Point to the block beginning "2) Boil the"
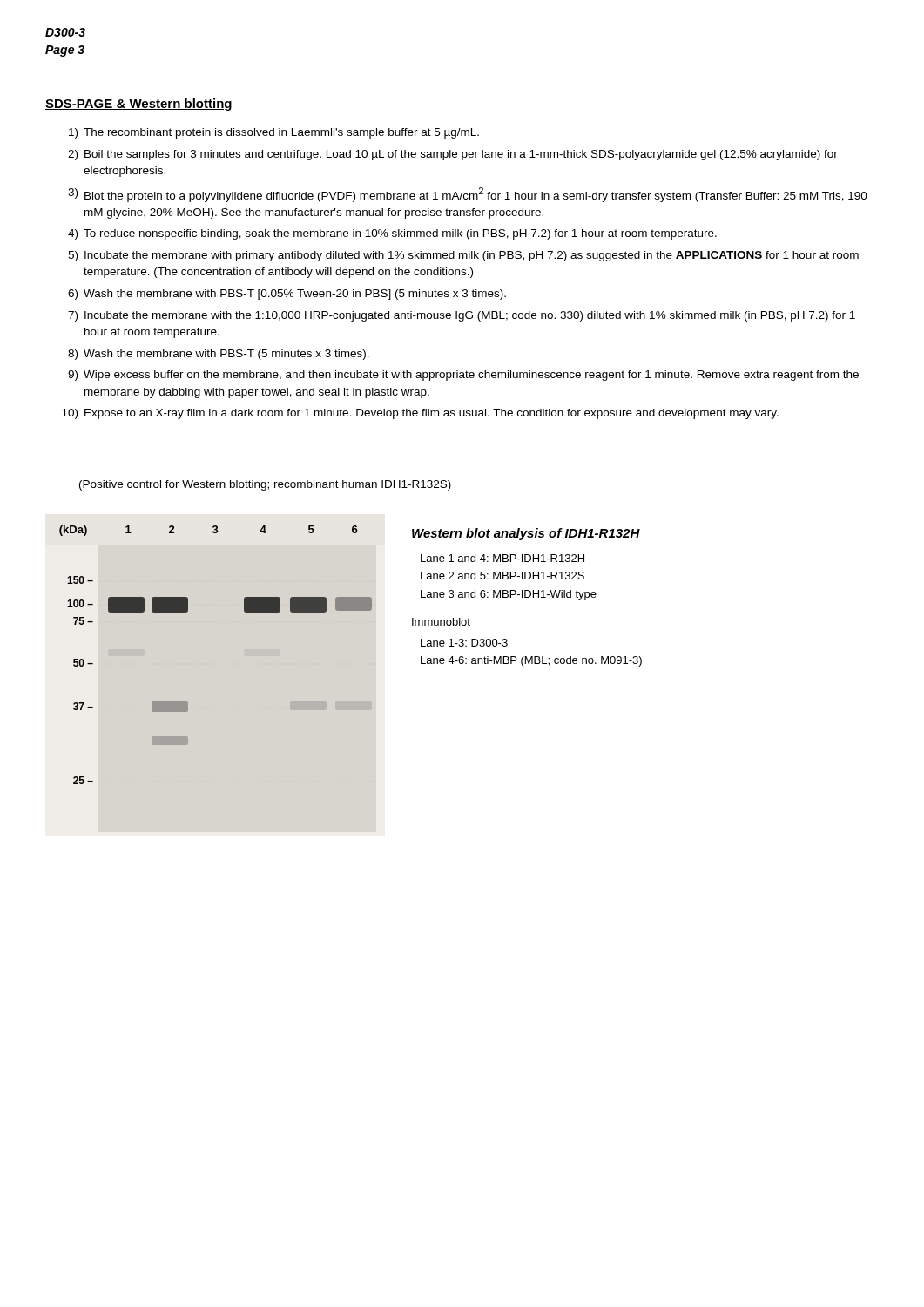 462,162
